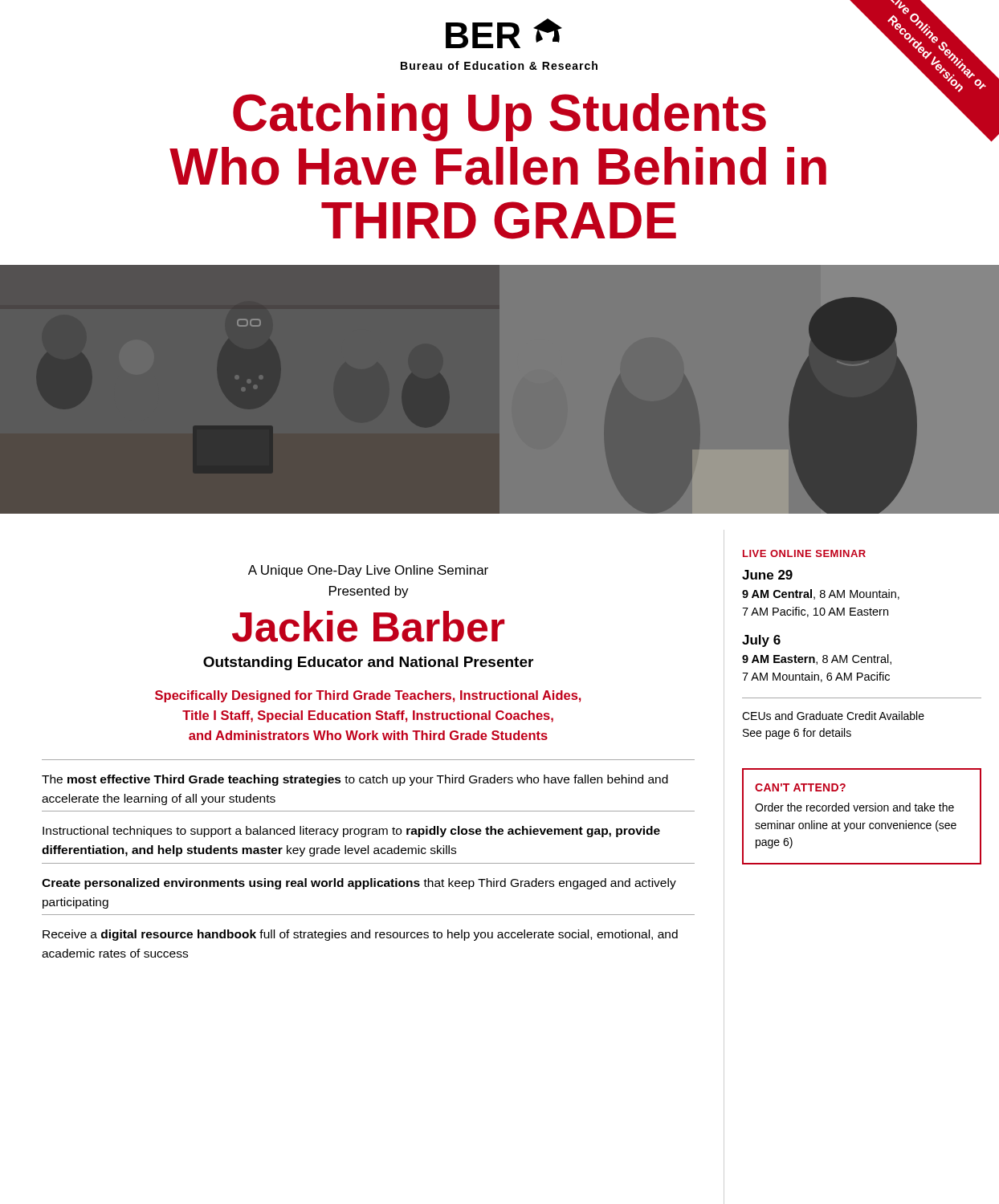Select the text starting "CAN'T ATTEND? Order"
The height and width of the screenshot is (1204, 999).
tap(862, 816)
